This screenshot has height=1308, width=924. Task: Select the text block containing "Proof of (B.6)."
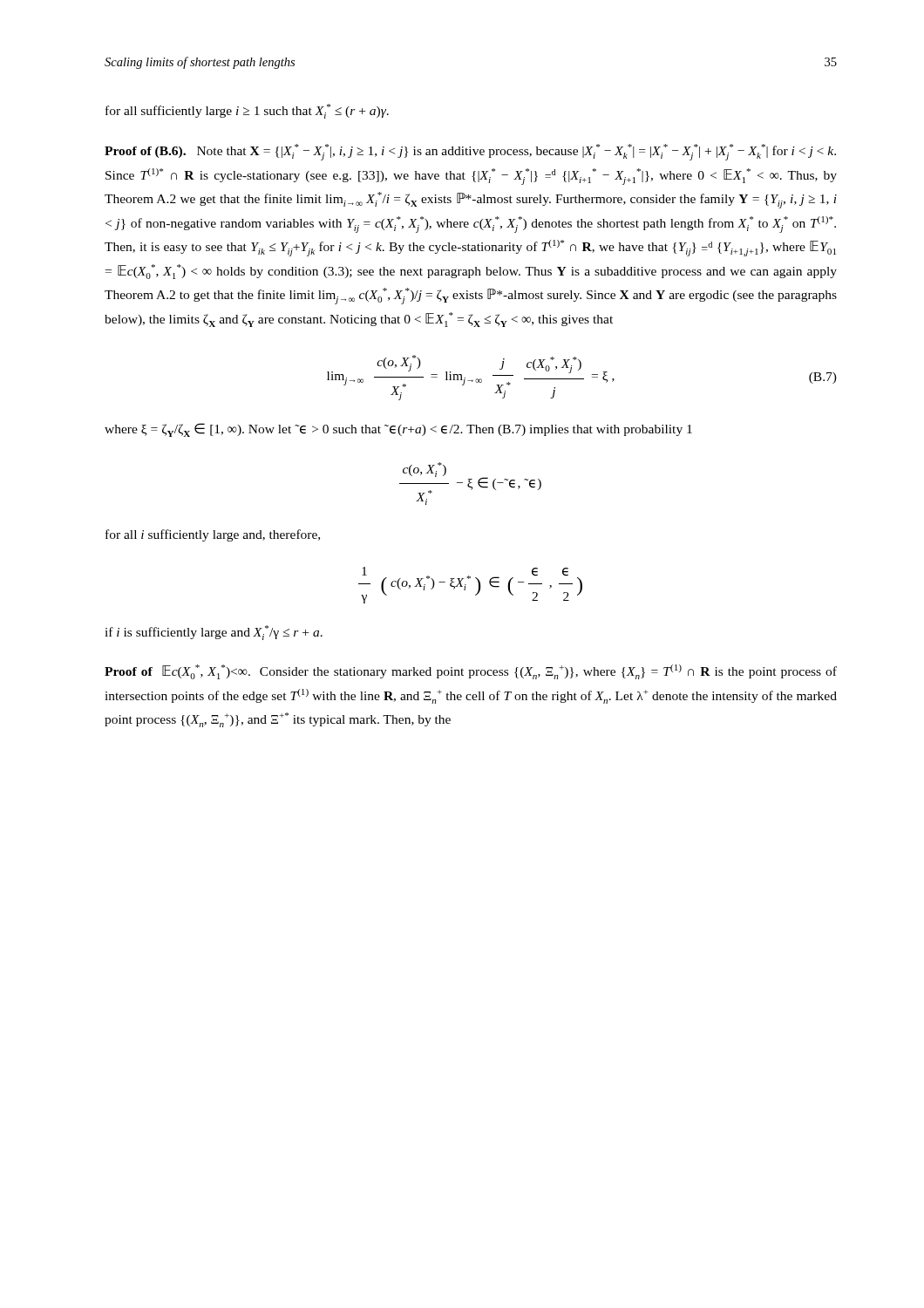coord(471,235)
